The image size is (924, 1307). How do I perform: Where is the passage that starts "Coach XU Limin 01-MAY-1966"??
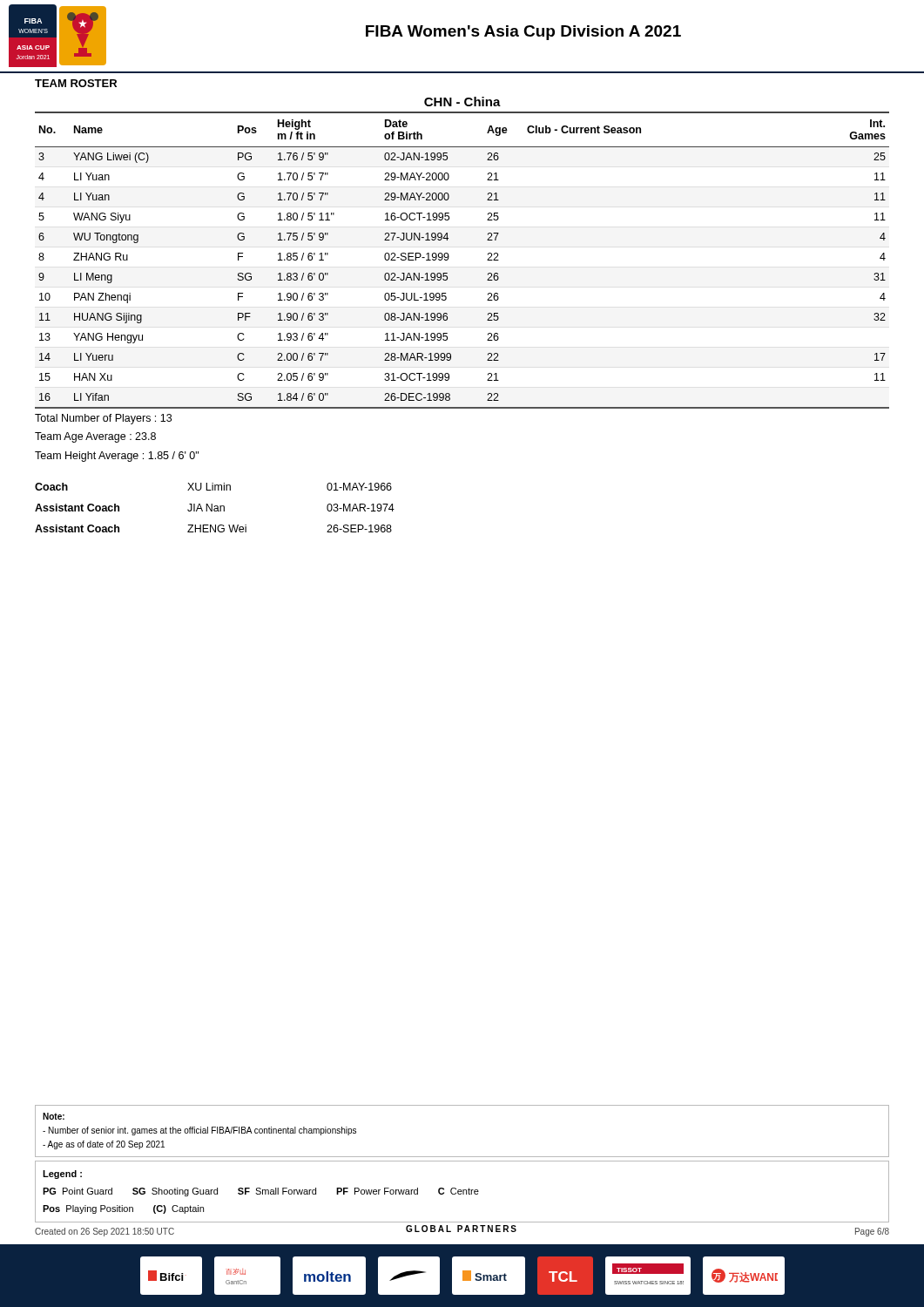coord(215,508)
